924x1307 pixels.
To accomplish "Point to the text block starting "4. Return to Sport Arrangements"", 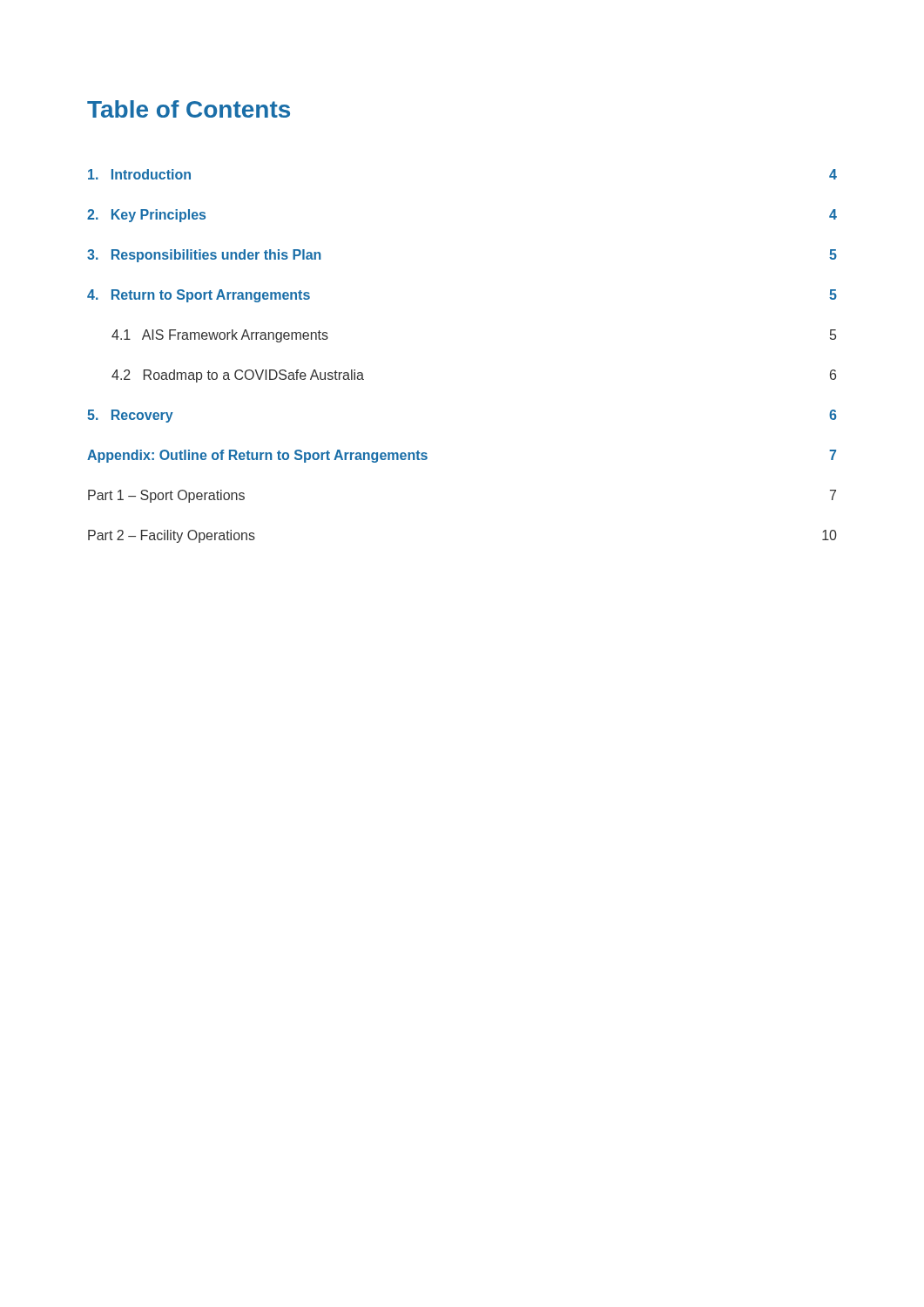I will point(196,296).
